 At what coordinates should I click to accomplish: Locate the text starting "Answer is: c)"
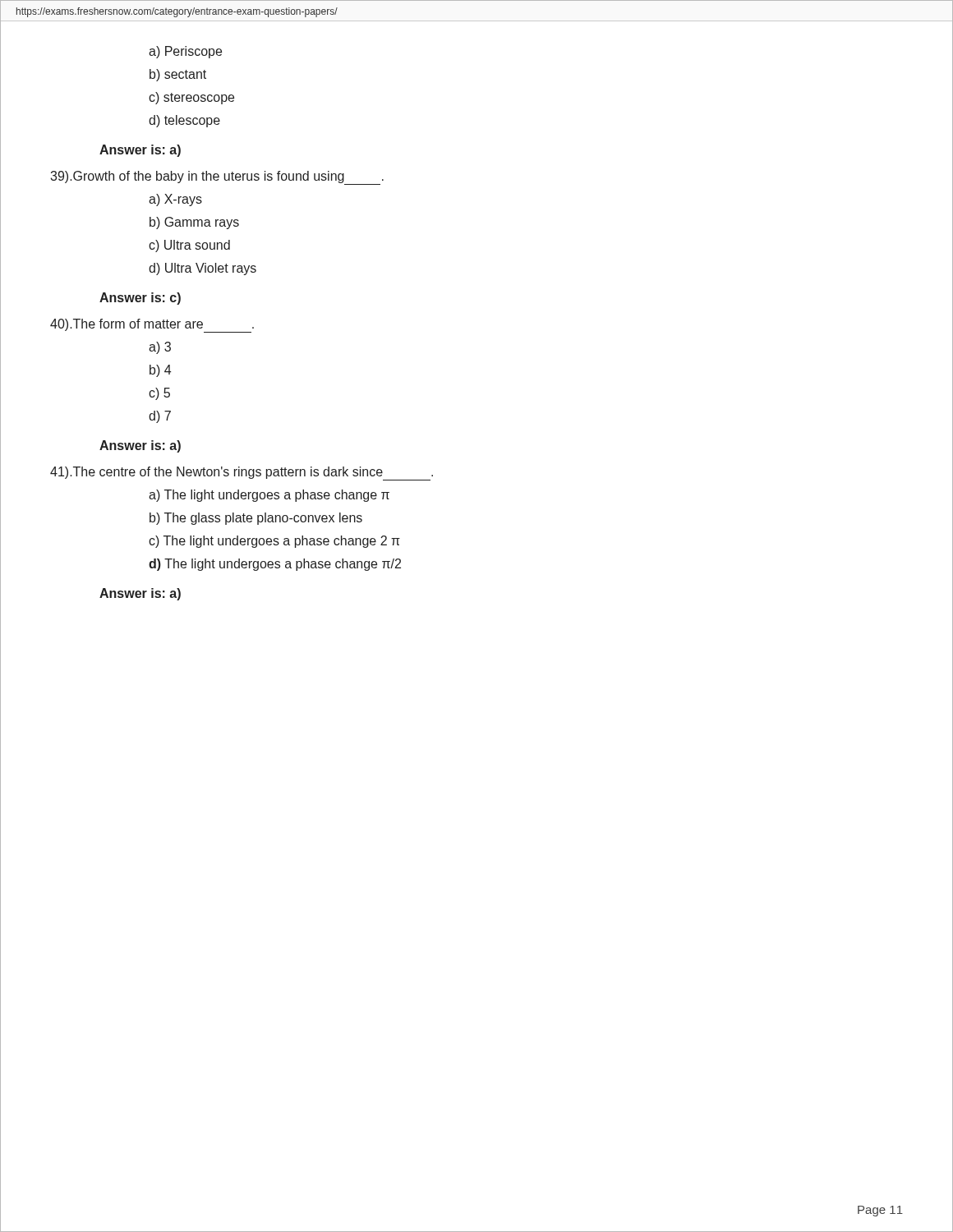[x=140, y=298]
